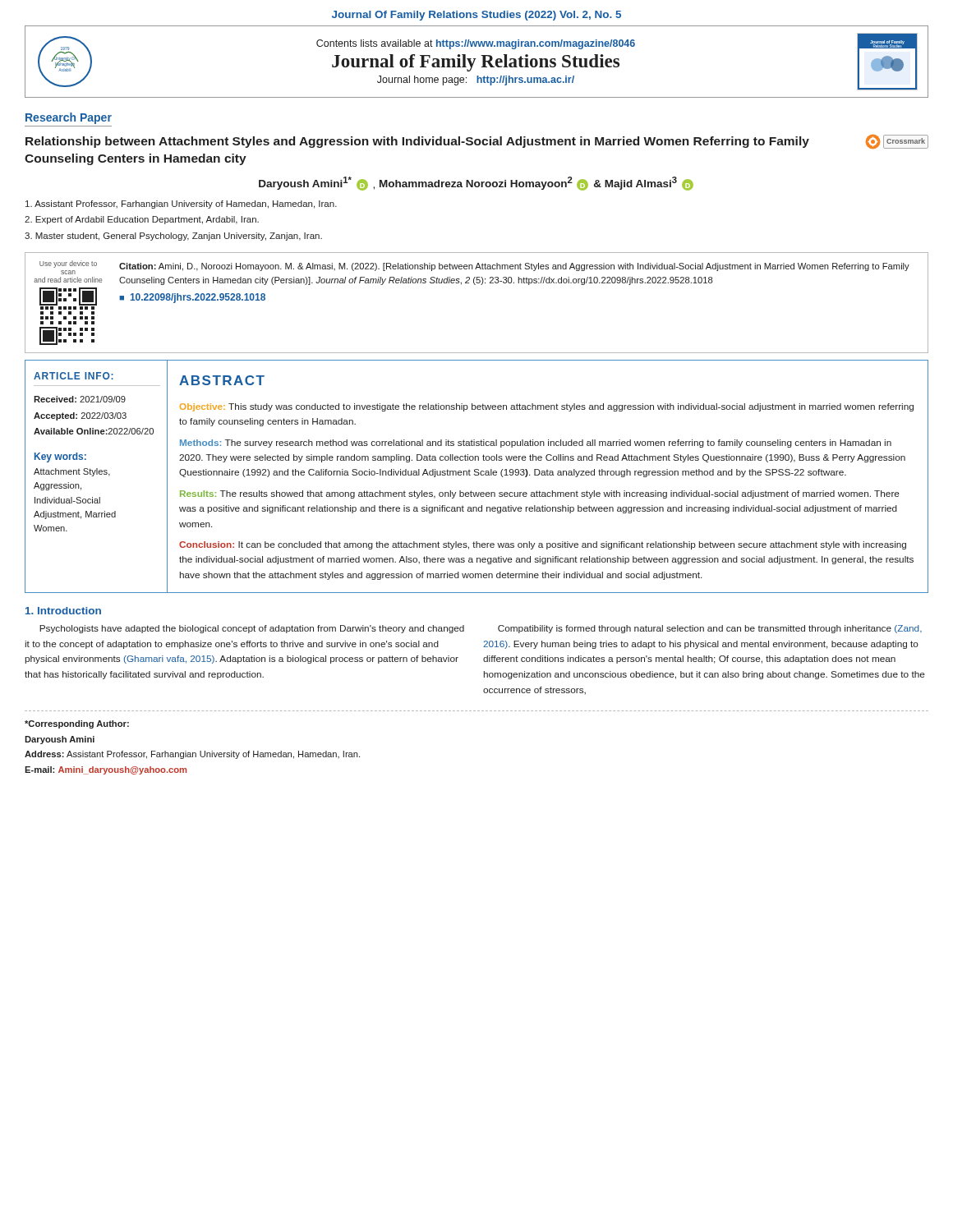The height and width of the screenshot is (1232, 953).
Task: Locate the block of text that opens with "Daryoush Amini1* D"
Action: 476,183
